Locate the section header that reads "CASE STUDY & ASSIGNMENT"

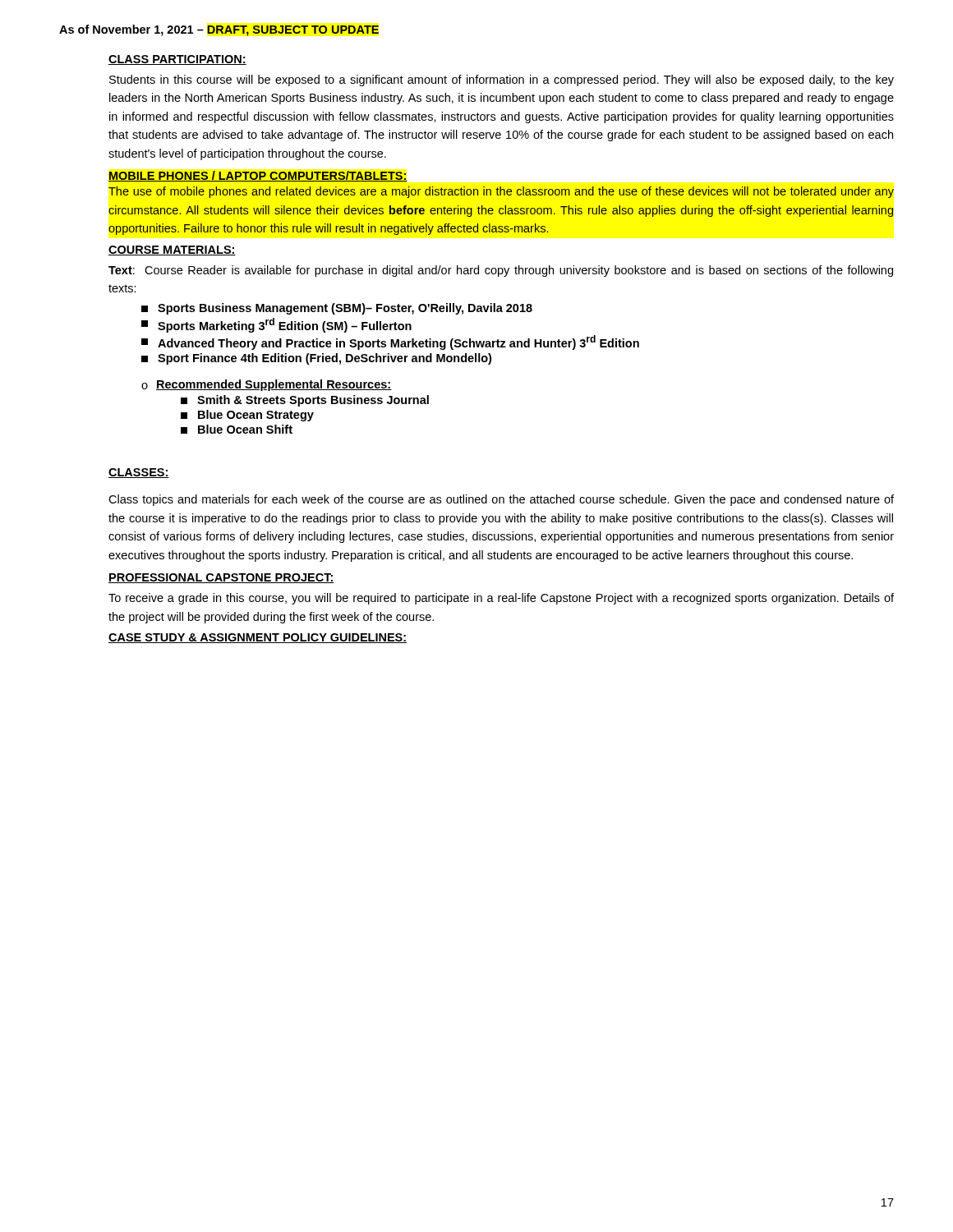click(258, 637)
